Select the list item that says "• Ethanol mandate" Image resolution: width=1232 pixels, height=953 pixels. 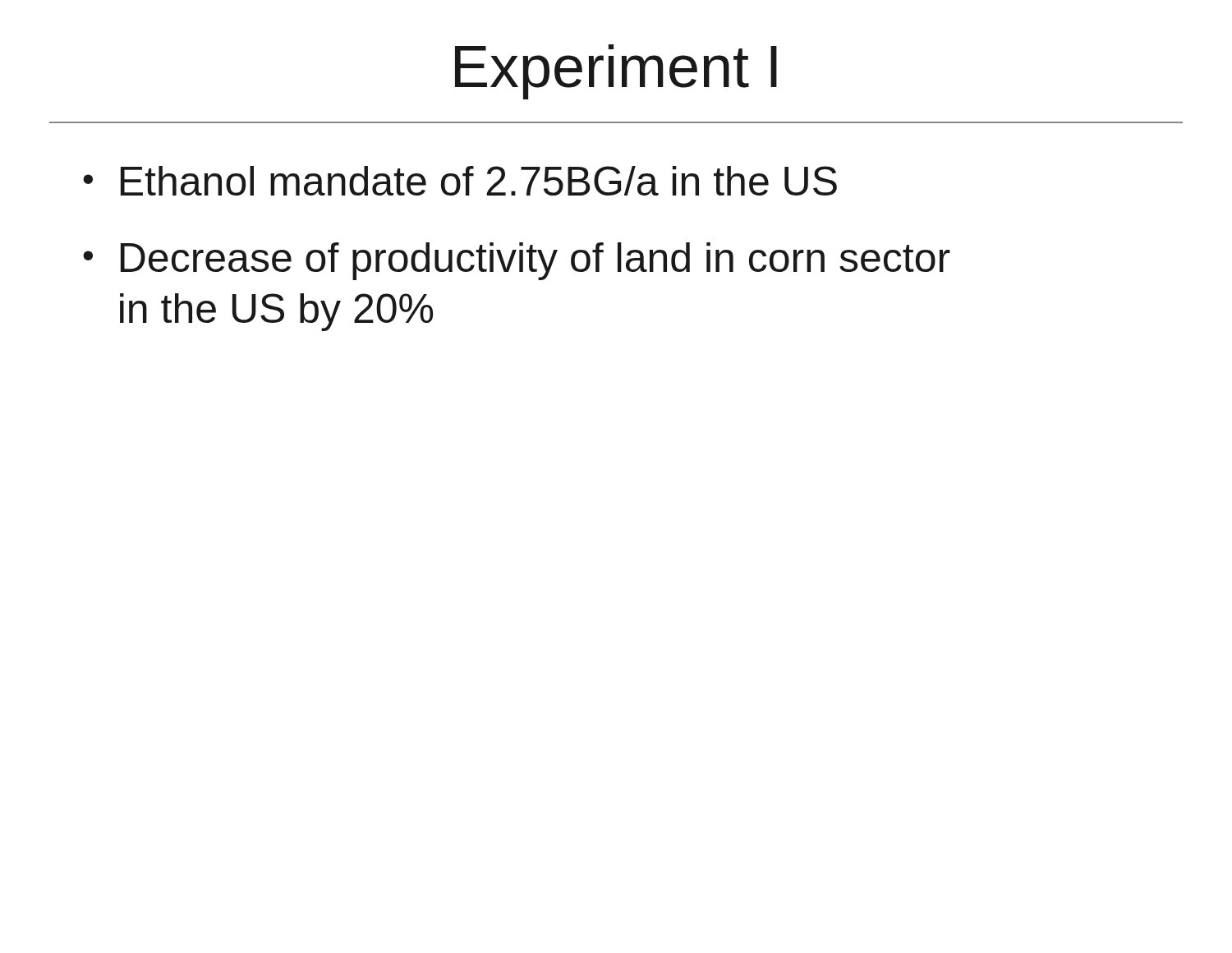pyautogui.click(x=460, y=182)
